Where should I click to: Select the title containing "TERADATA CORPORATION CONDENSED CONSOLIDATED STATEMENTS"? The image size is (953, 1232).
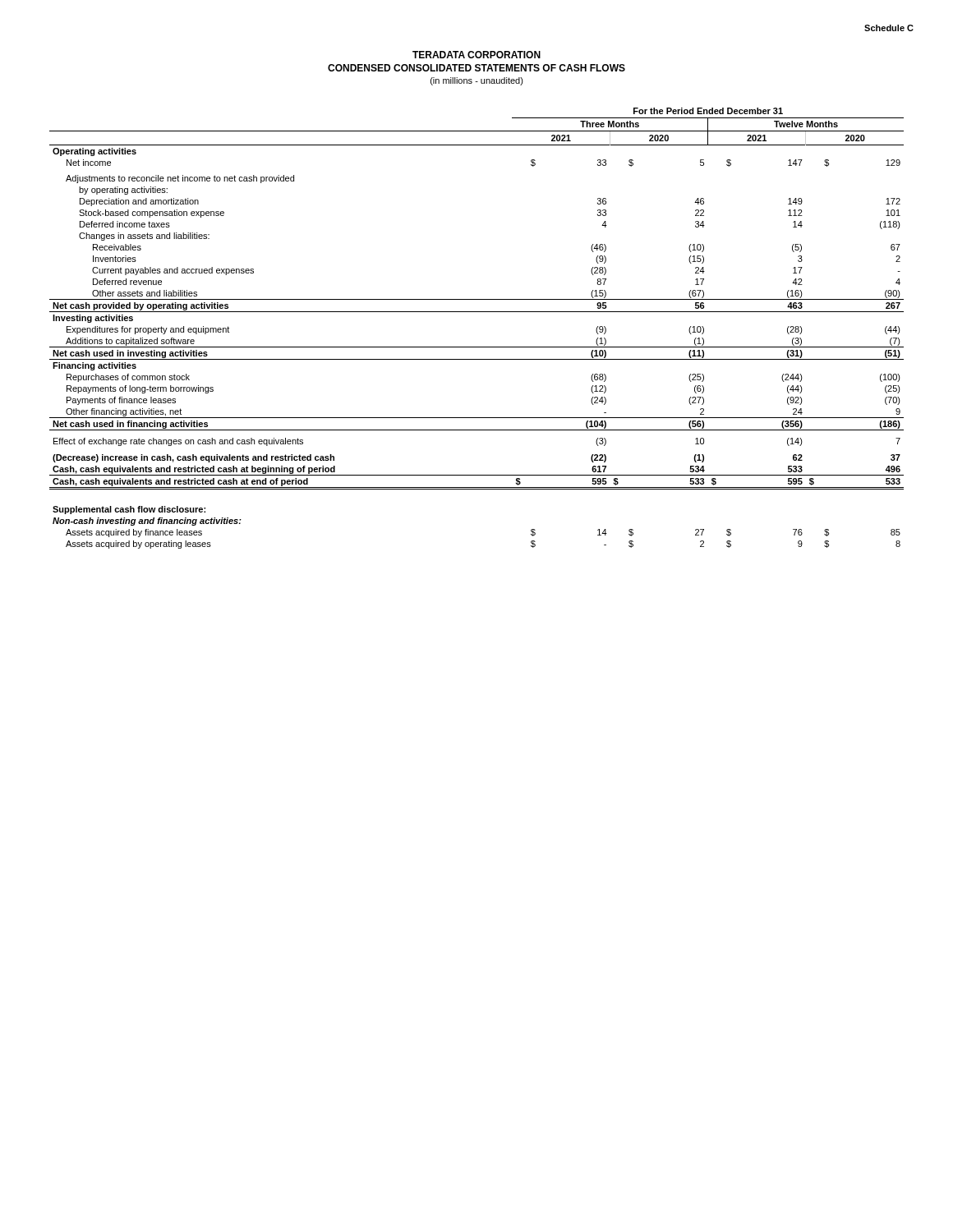click(476, 67)
